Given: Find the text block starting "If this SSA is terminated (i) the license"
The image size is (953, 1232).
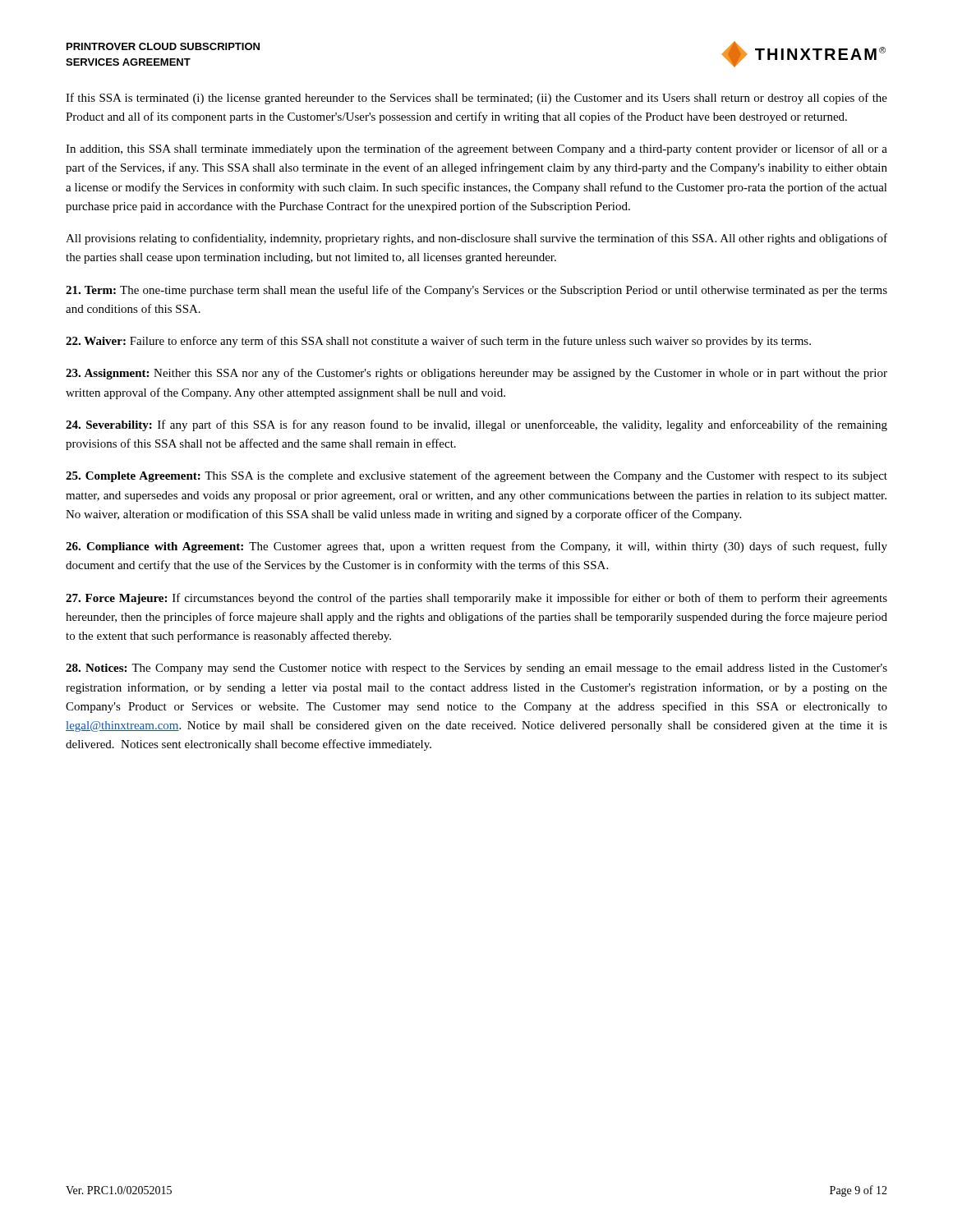Looking at the screenshot, I should coord(476,107).
